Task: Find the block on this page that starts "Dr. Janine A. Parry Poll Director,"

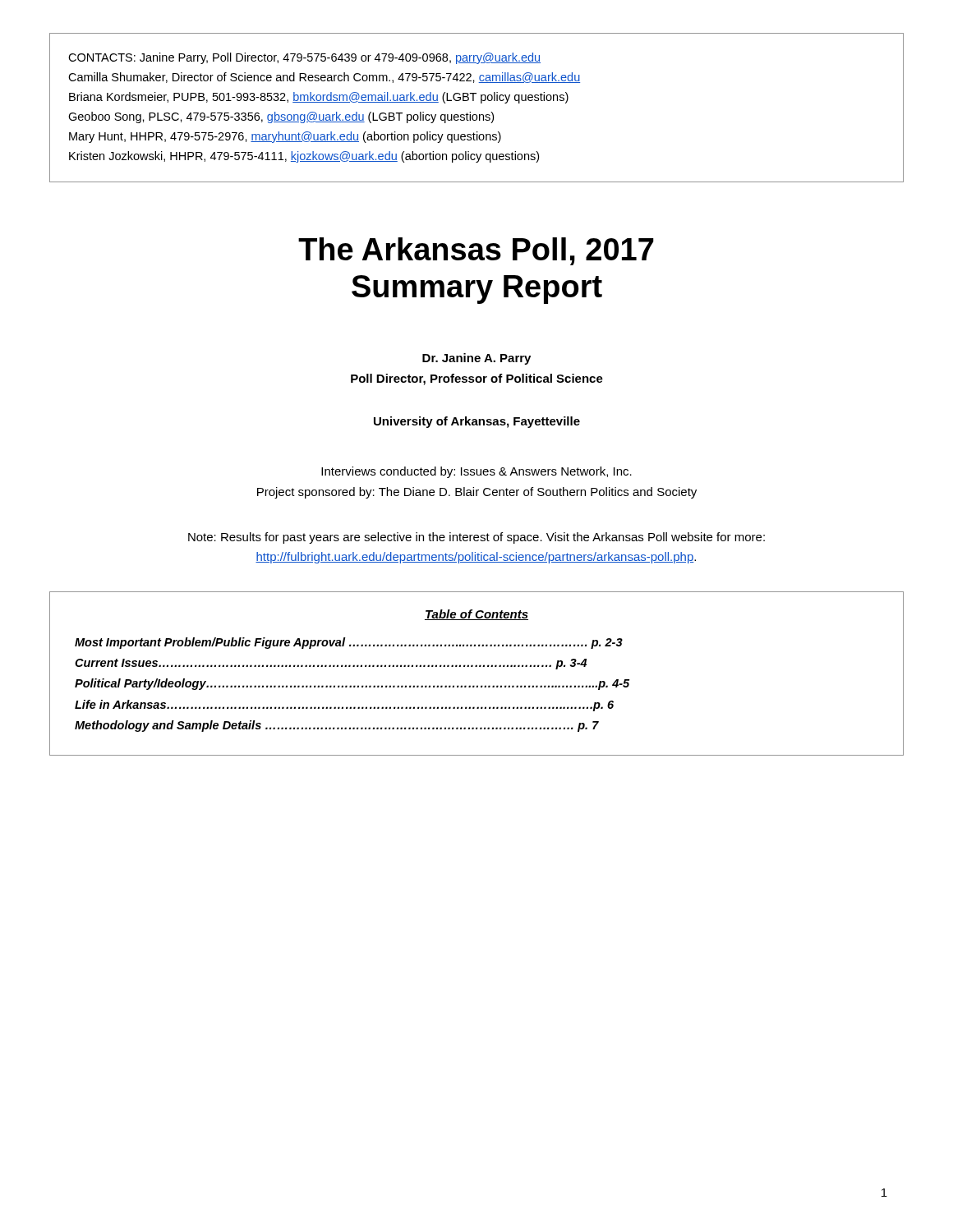Action: pos(476,368)
